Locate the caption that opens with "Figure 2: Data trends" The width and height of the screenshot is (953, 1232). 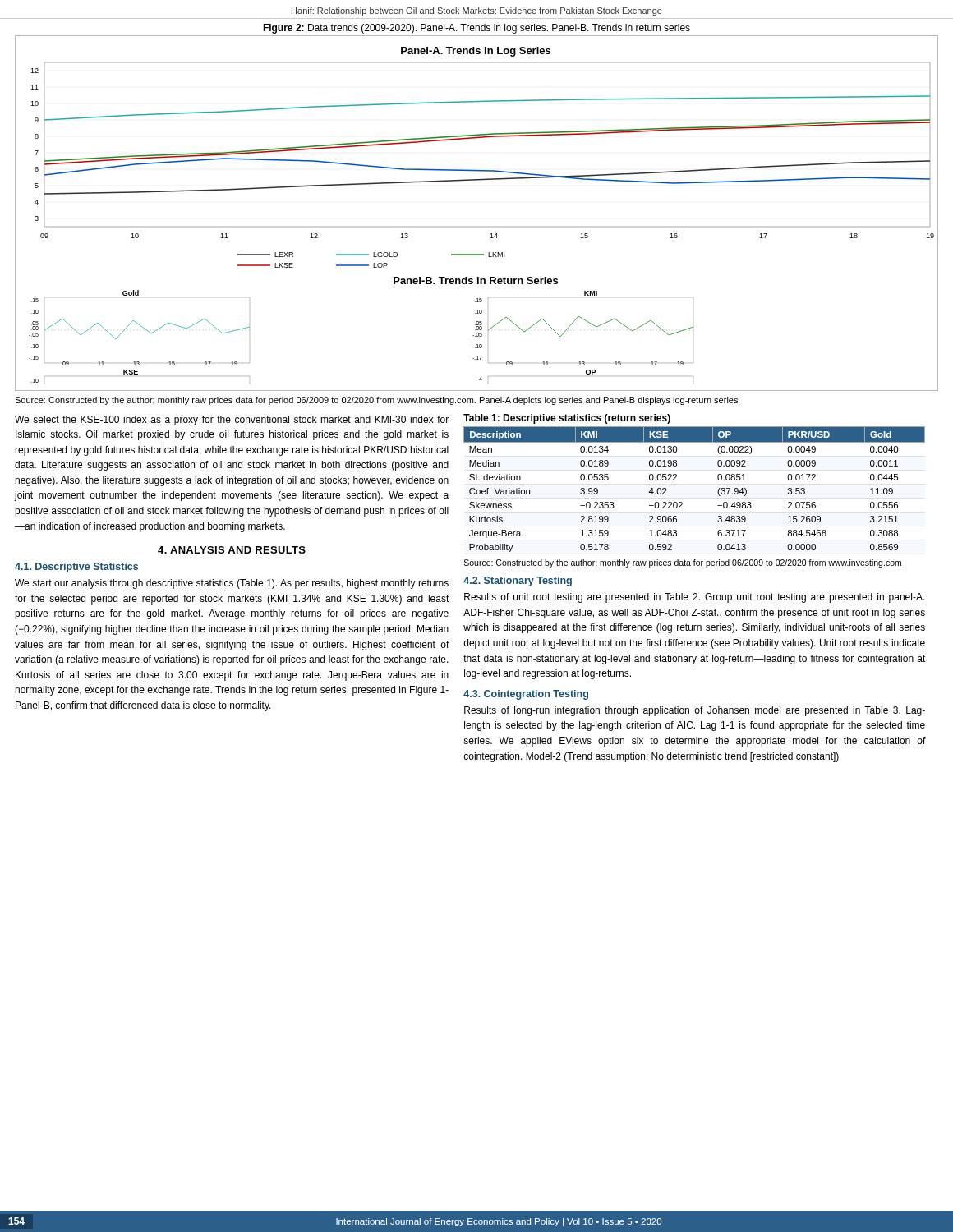[476, 28]
